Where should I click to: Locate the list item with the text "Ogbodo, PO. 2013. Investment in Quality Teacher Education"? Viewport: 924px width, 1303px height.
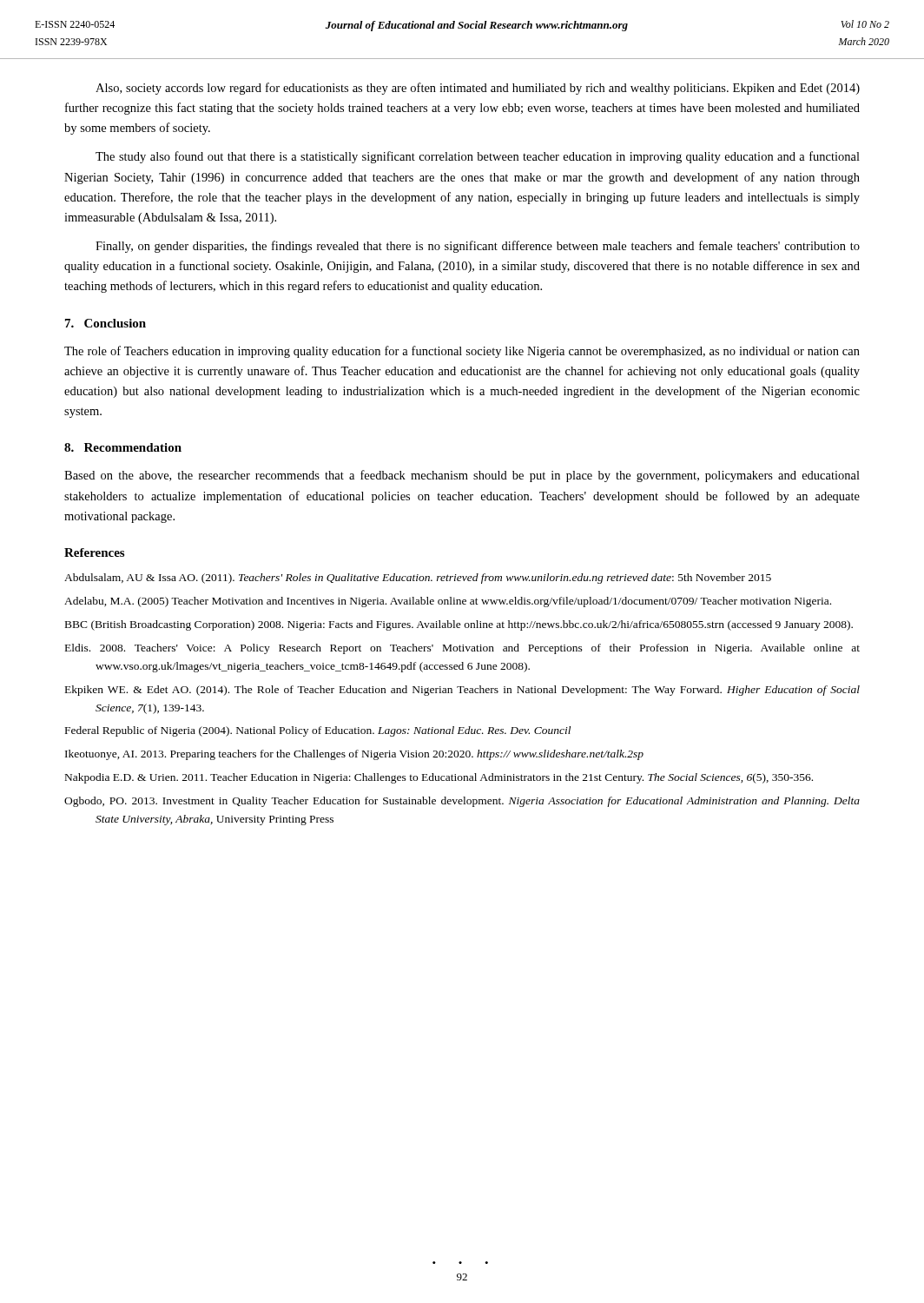tap(462, 810)
